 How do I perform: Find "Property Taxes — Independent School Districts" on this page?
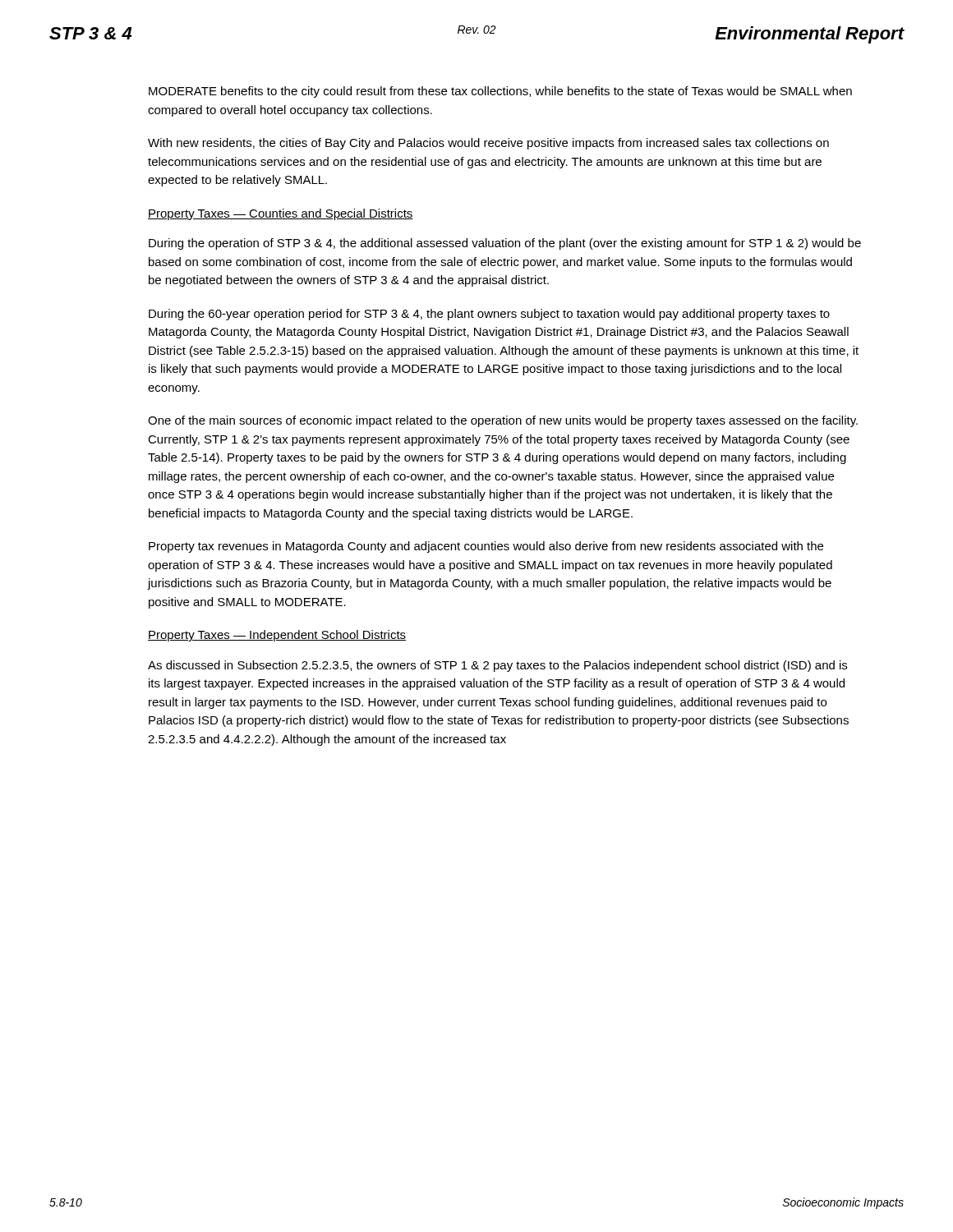click(x=277, y=634)
